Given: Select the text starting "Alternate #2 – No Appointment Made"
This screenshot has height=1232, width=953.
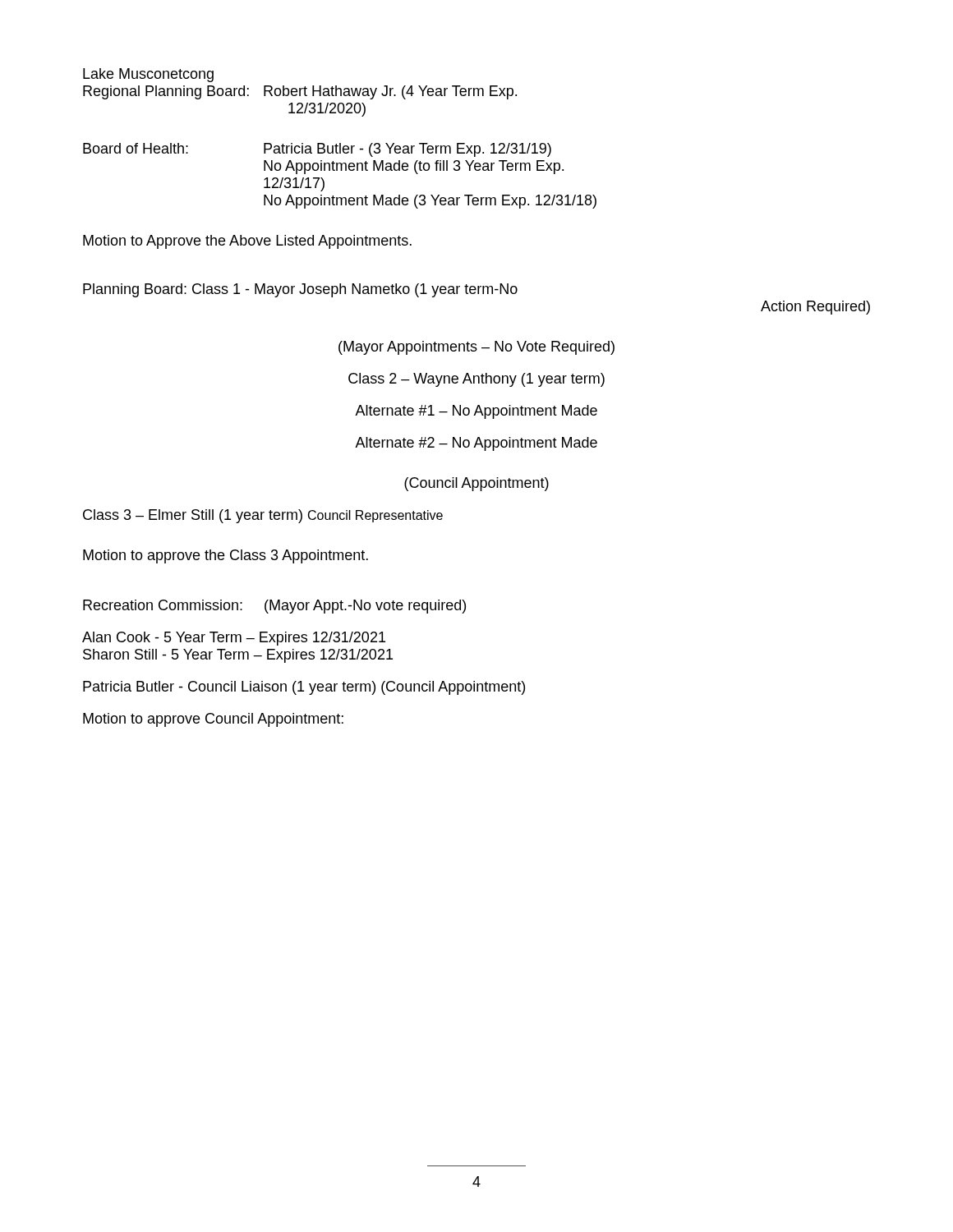Looking at the screenshot, I should click(476, 443).
